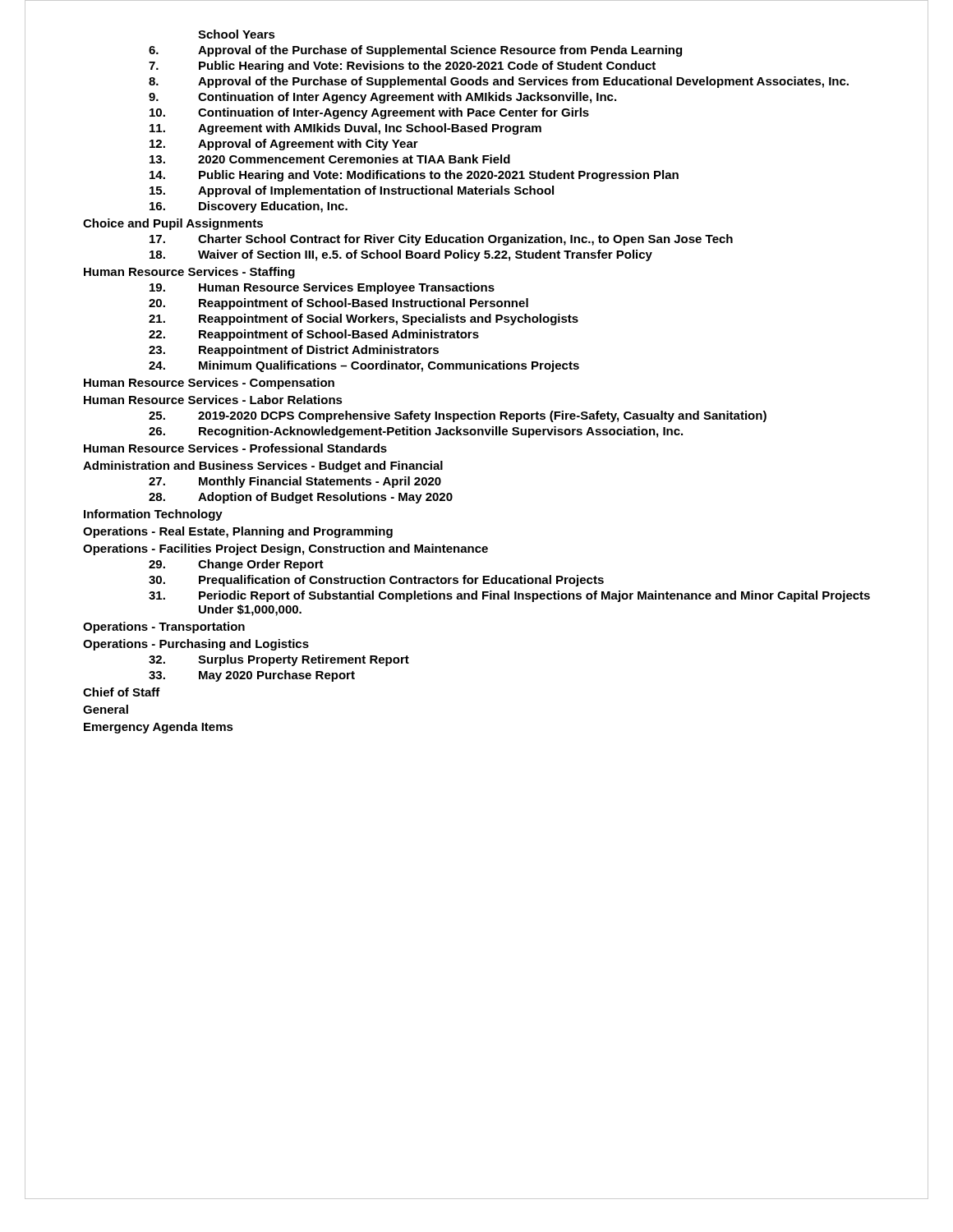Find "19. Human Resource Services Employee Transactions" on this page
The height and width of the screenshot is (1232, 953).
point(493,287)
